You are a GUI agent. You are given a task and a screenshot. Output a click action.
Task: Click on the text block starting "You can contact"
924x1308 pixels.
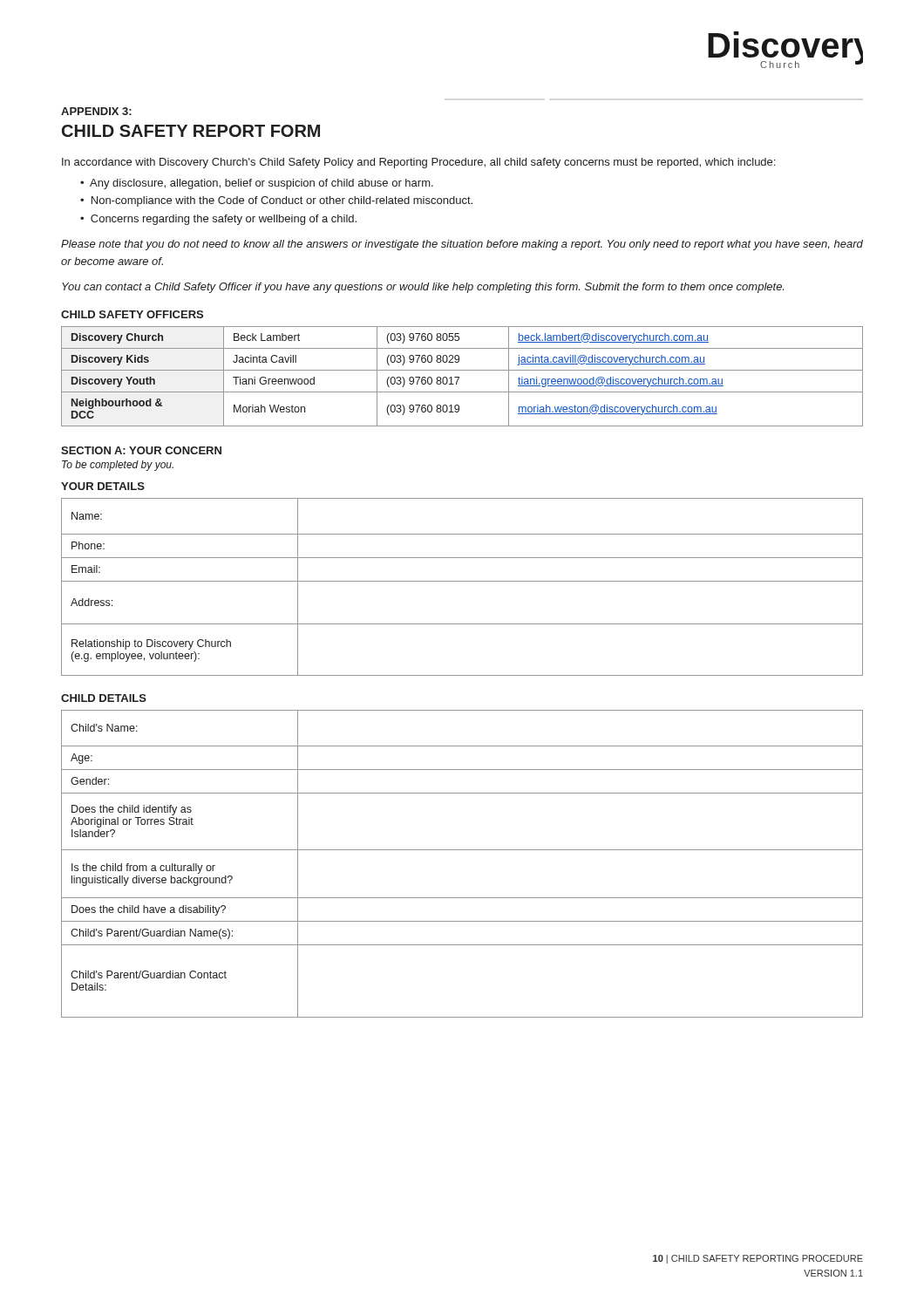[423, 286]
